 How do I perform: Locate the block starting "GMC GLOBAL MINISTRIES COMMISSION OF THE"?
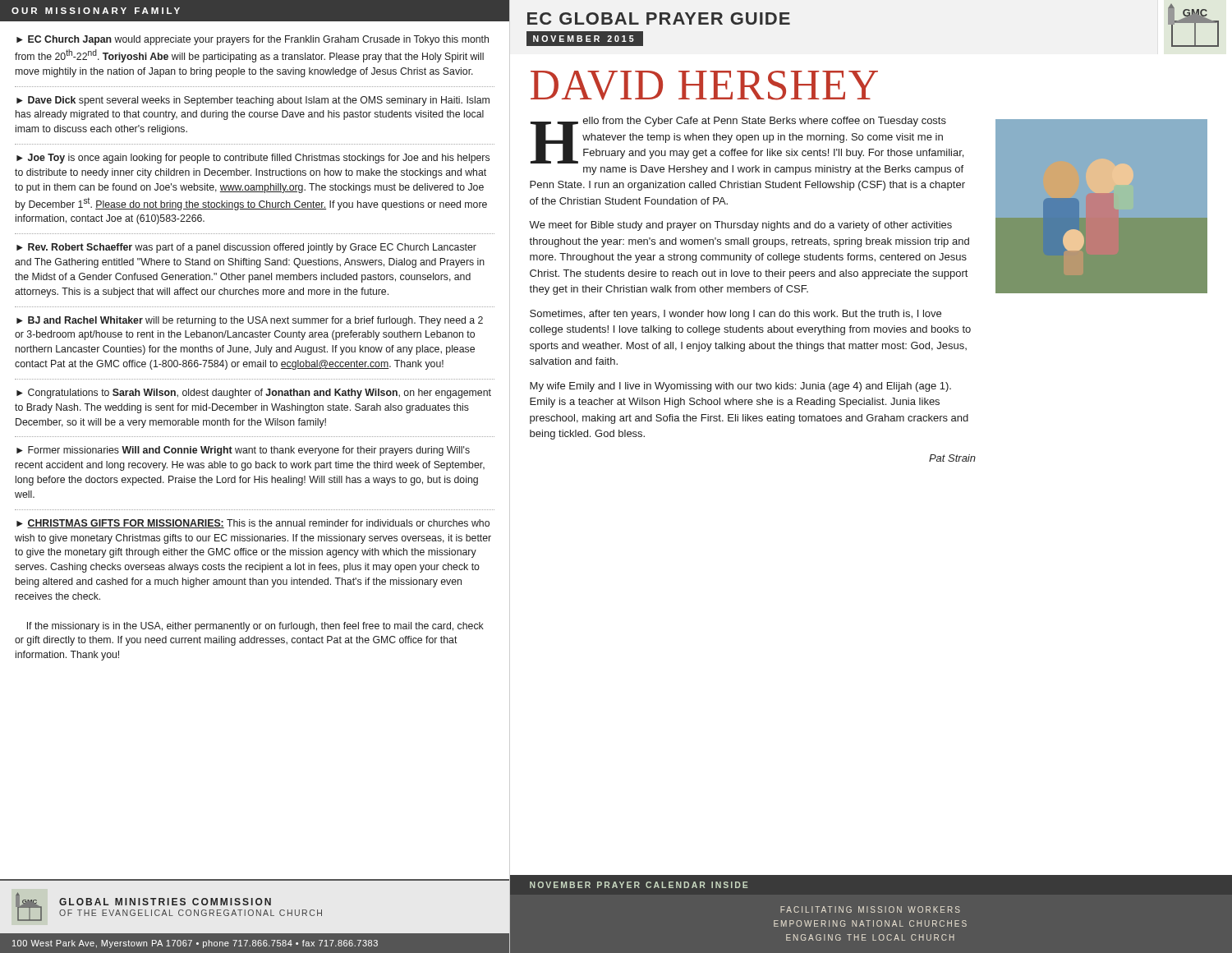[168, 907]
